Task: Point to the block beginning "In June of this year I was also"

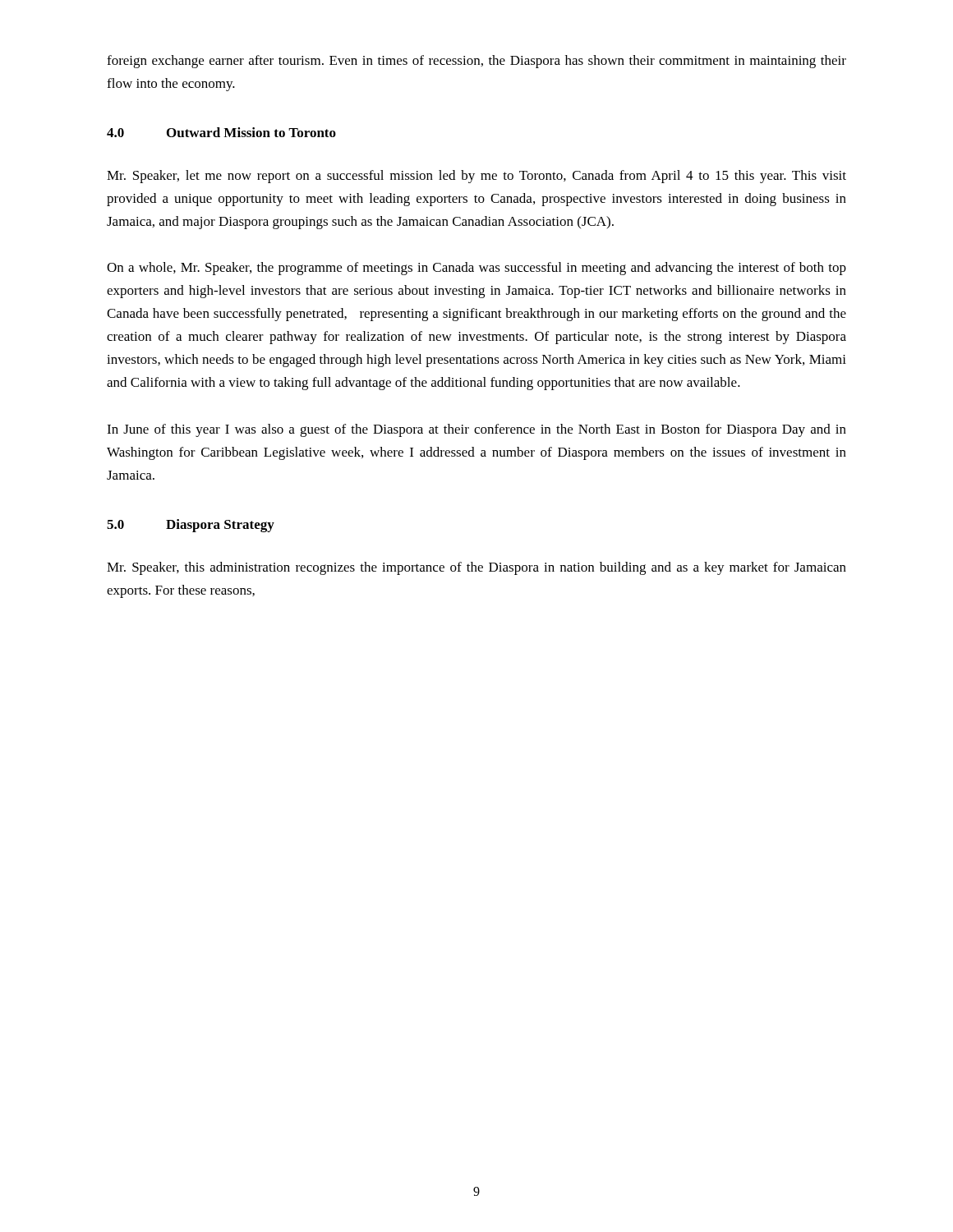Action: click(x=476, y=452)
